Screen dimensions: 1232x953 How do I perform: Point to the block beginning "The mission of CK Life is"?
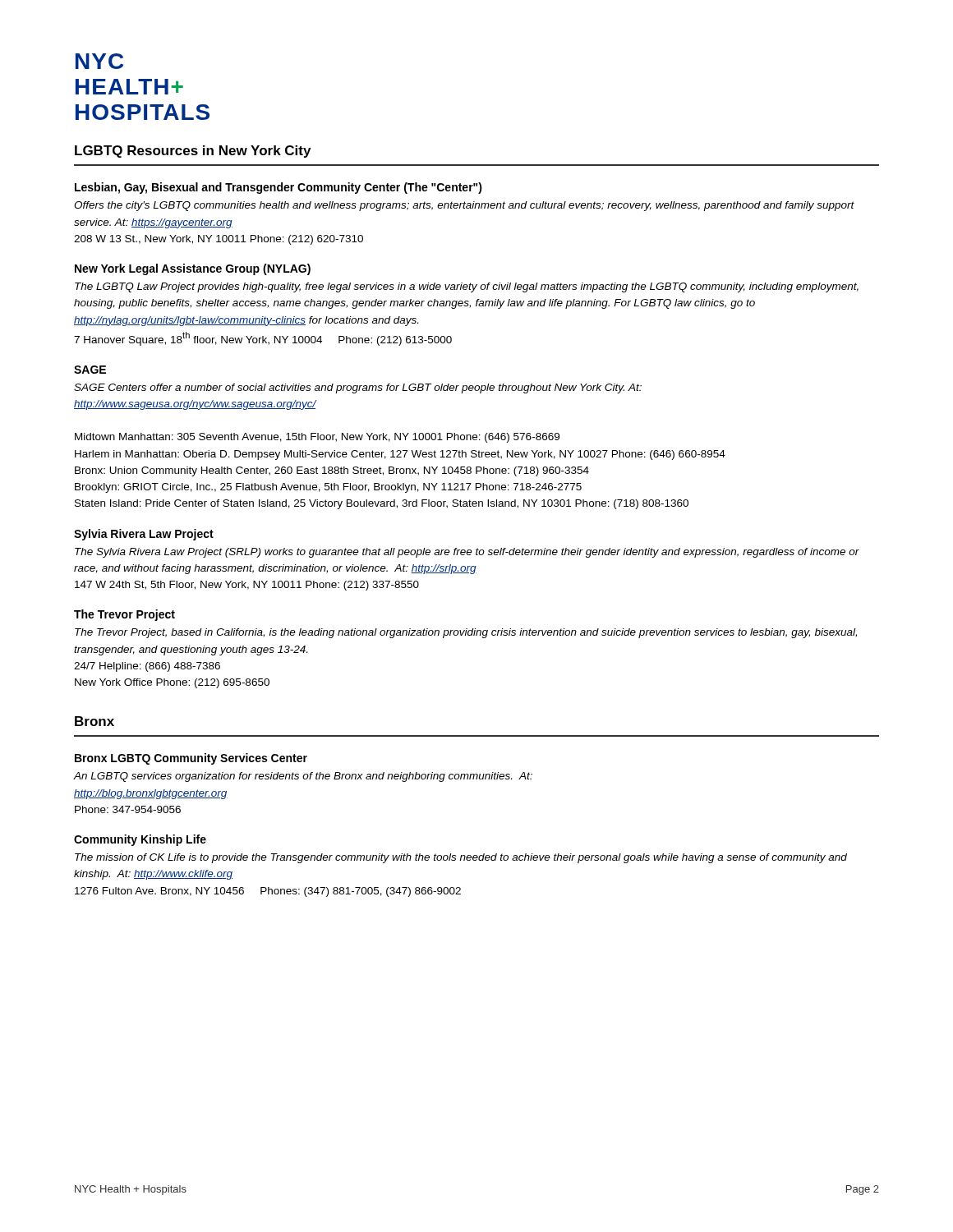(461, 858)
